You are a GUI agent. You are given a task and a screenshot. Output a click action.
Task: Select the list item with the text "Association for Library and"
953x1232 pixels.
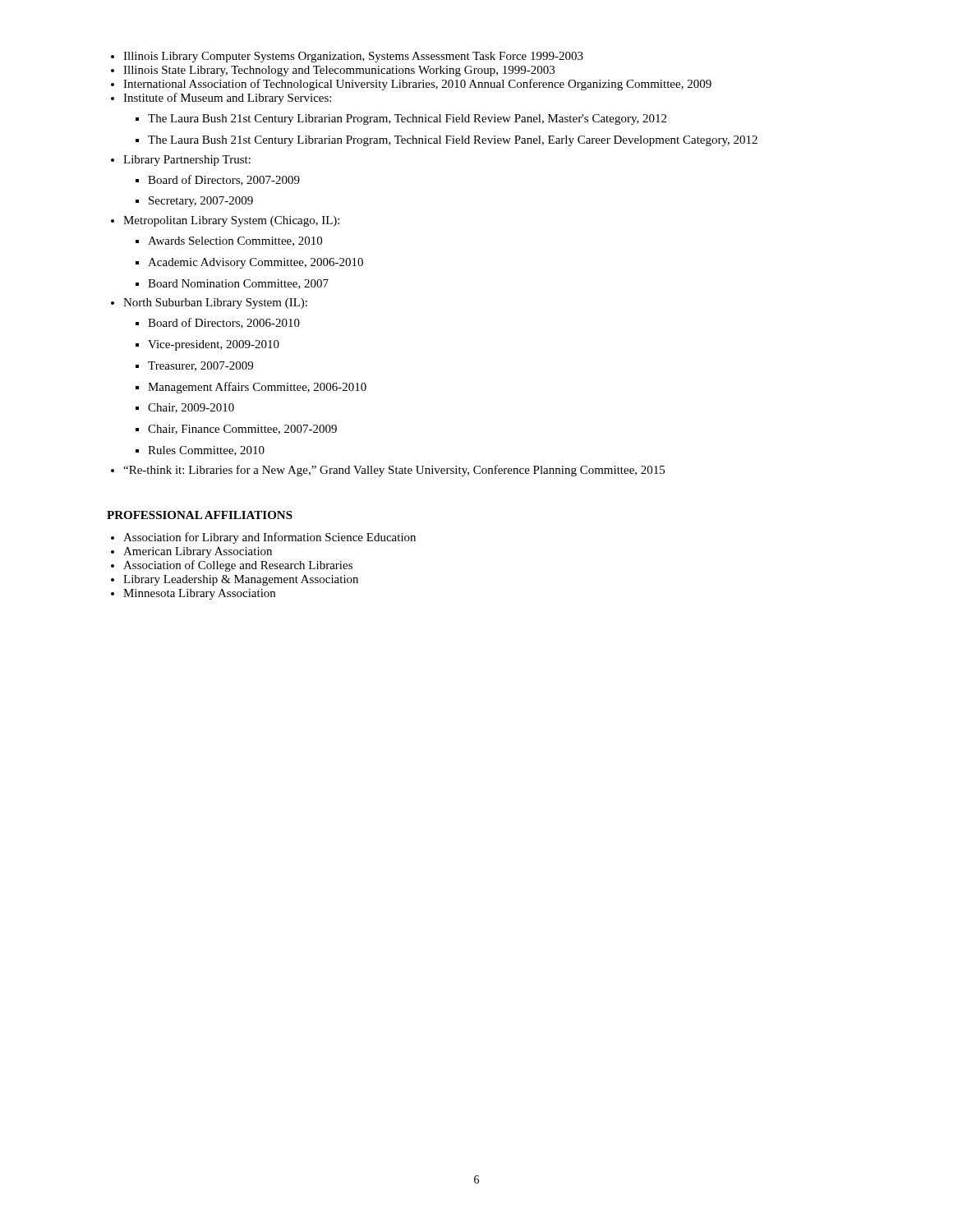coord(269,538)
